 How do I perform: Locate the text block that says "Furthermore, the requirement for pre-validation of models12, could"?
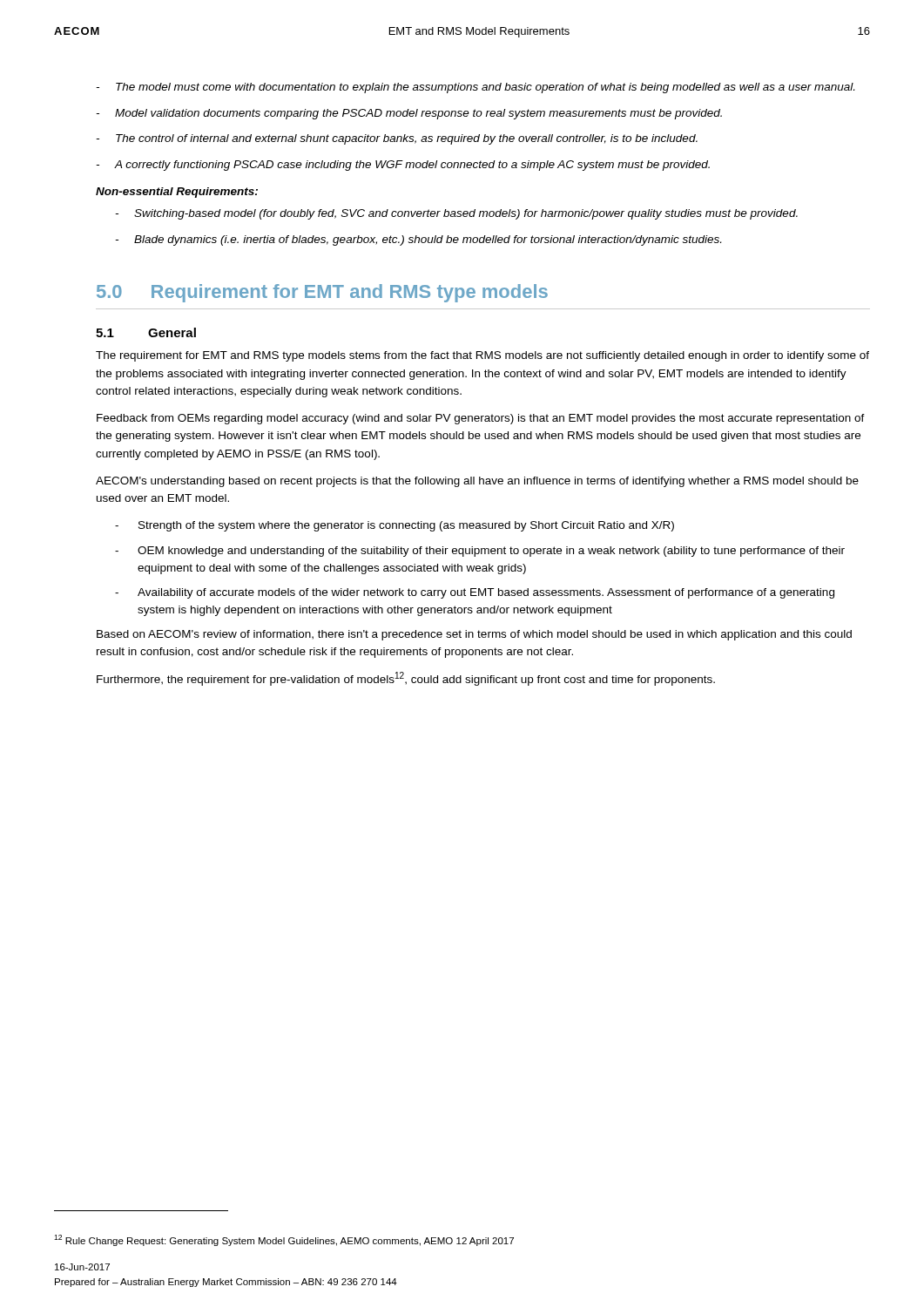coord(406,678)
